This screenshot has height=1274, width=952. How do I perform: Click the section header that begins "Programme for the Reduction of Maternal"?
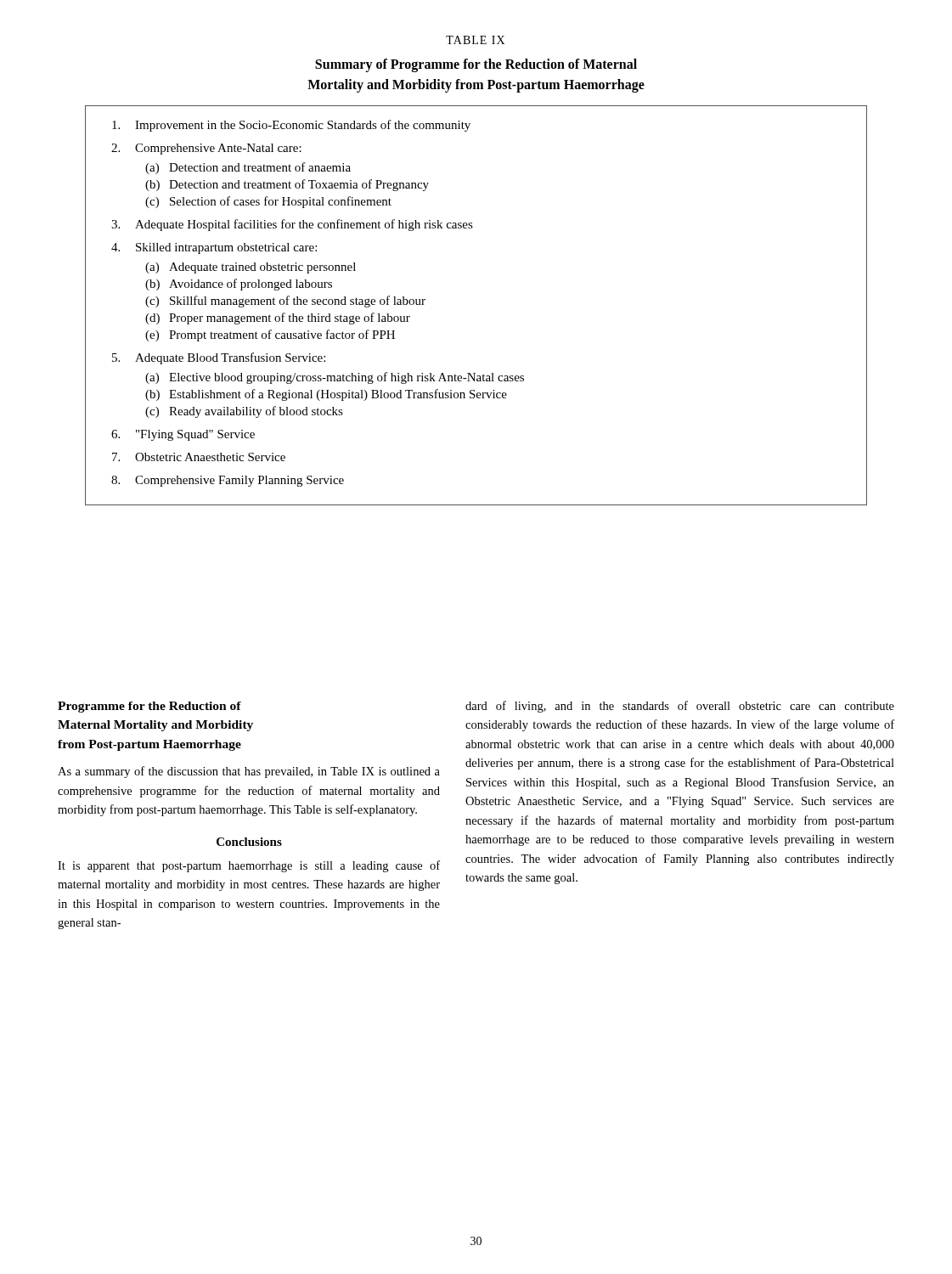pyautogui.click(x=156, y=724)
